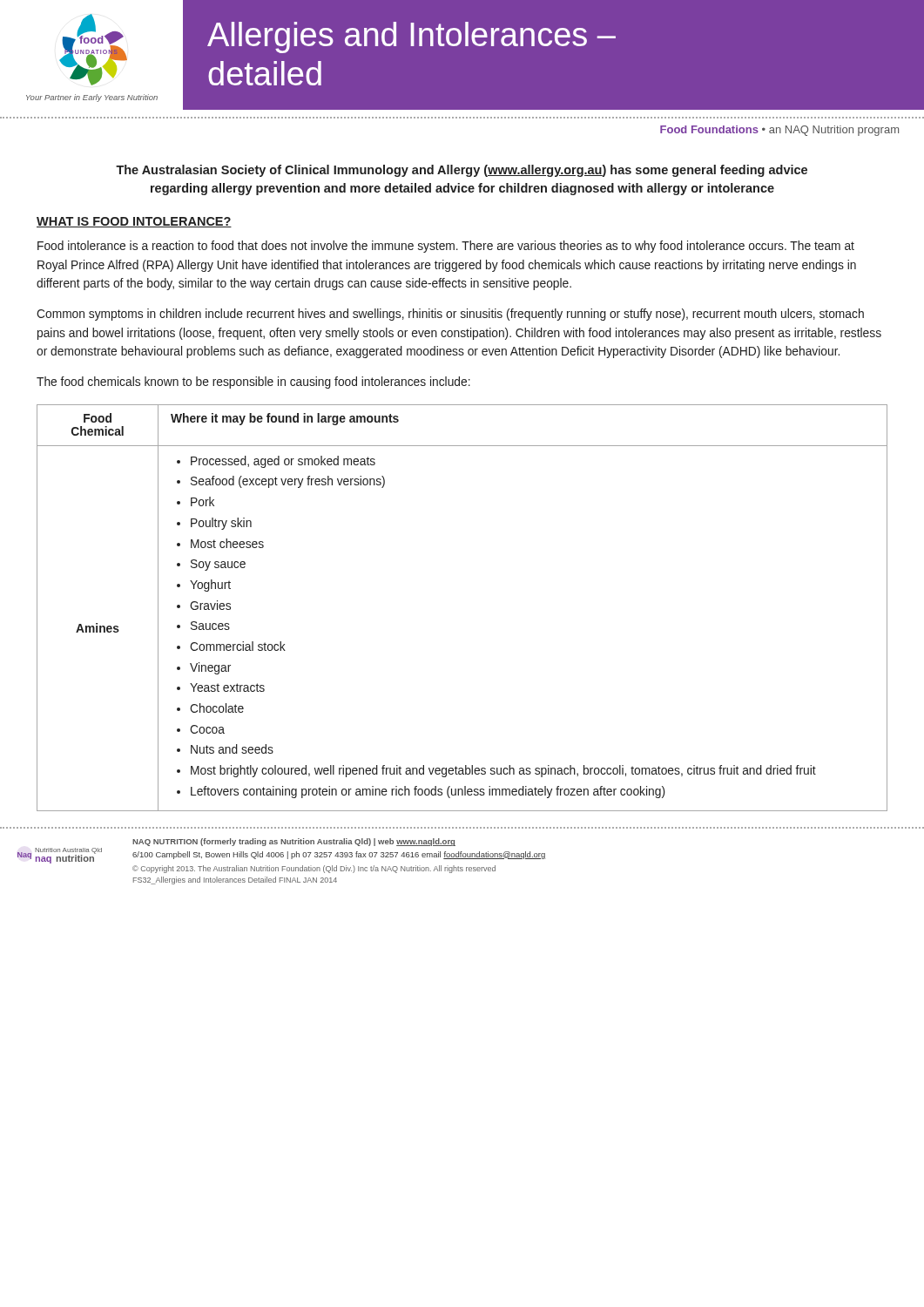Click on the region starting "WHAT IS FOOD INTOLERANCE?"

pos(134,221)
